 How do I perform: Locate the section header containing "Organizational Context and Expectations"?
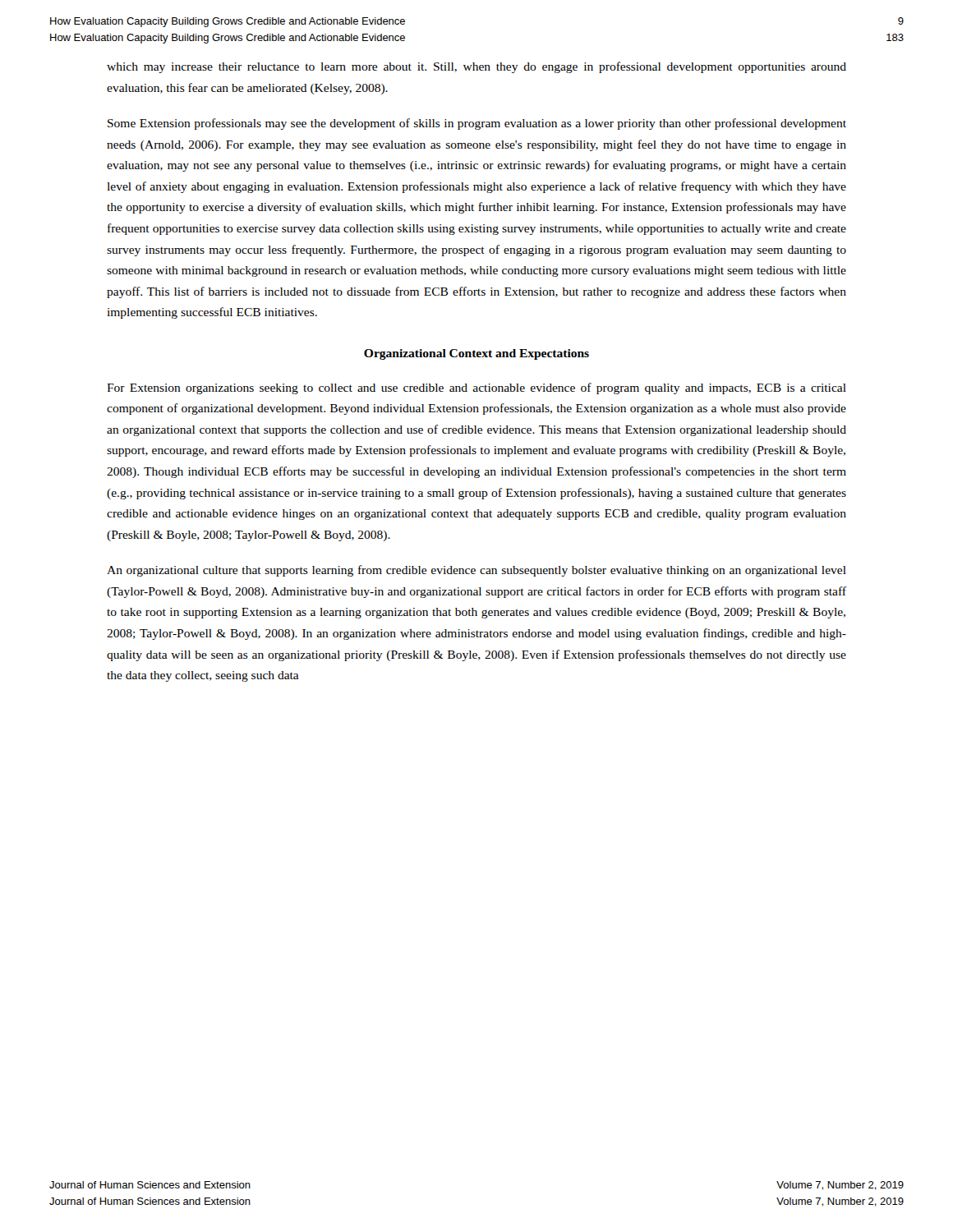tap(476, 353)
